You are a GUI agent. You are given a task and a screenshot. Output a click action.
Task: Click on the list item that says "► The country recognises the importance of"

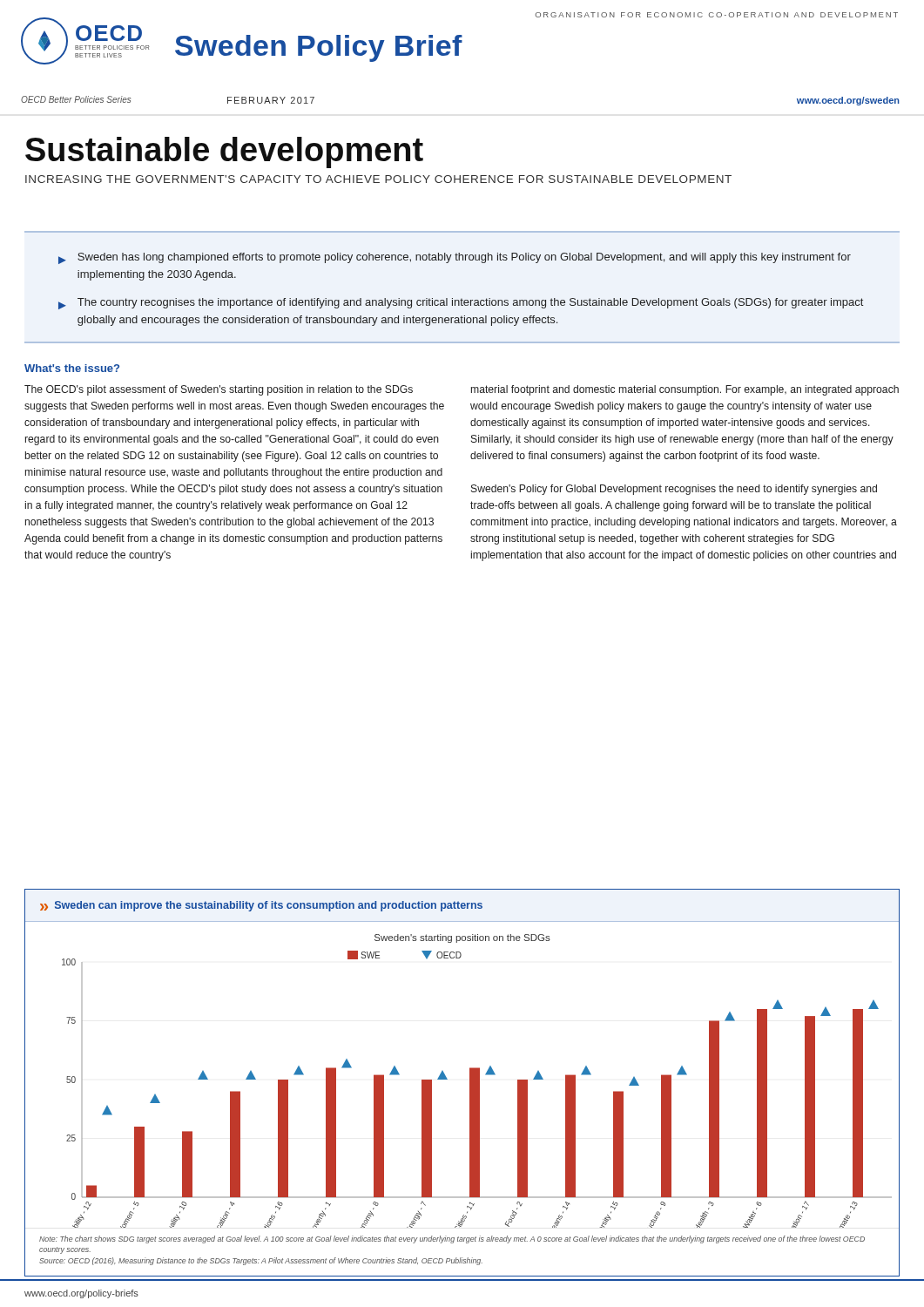464,311
